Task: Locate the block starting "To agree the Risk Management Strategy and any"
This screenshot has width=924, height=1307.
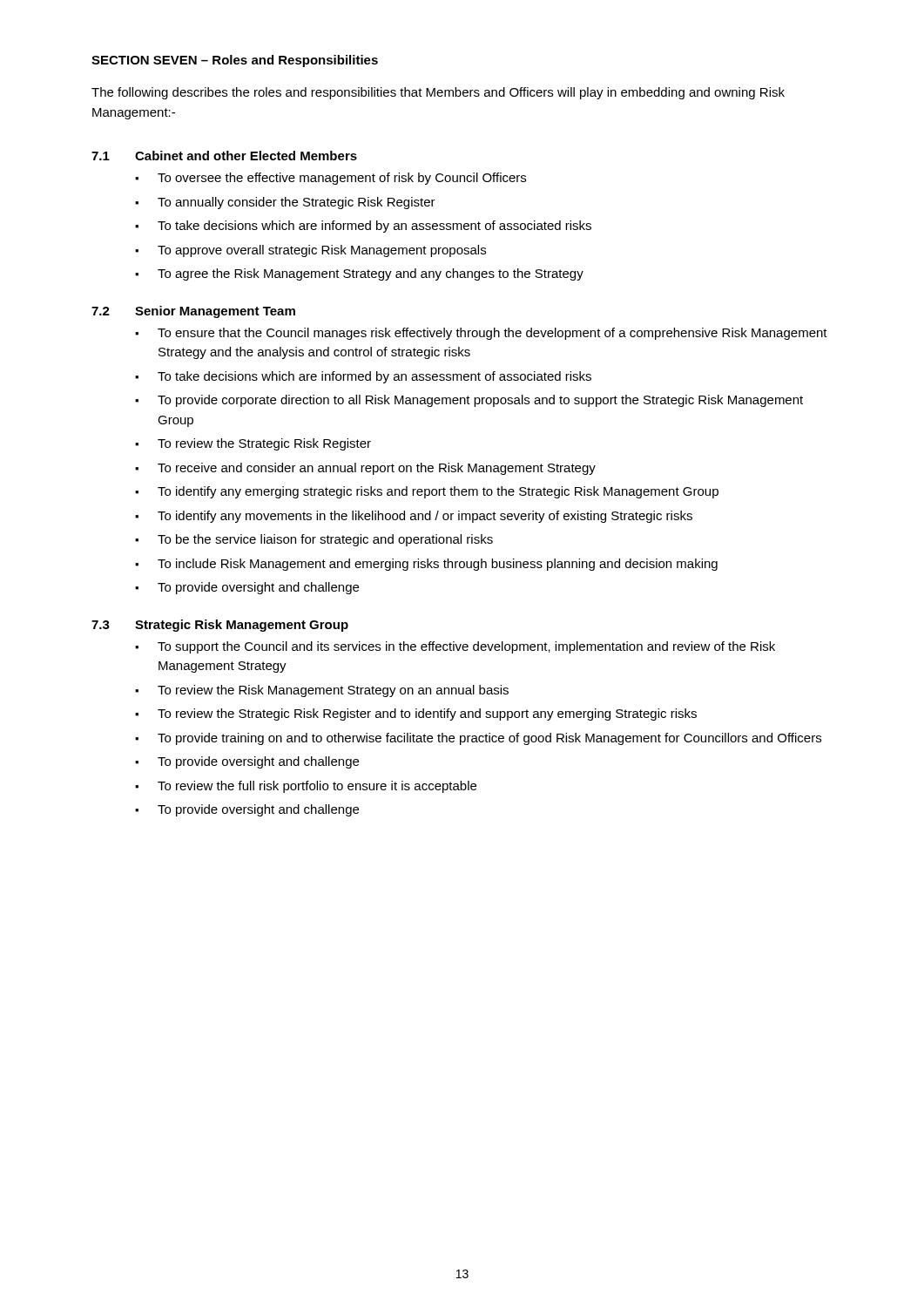Action: [495, 274]
